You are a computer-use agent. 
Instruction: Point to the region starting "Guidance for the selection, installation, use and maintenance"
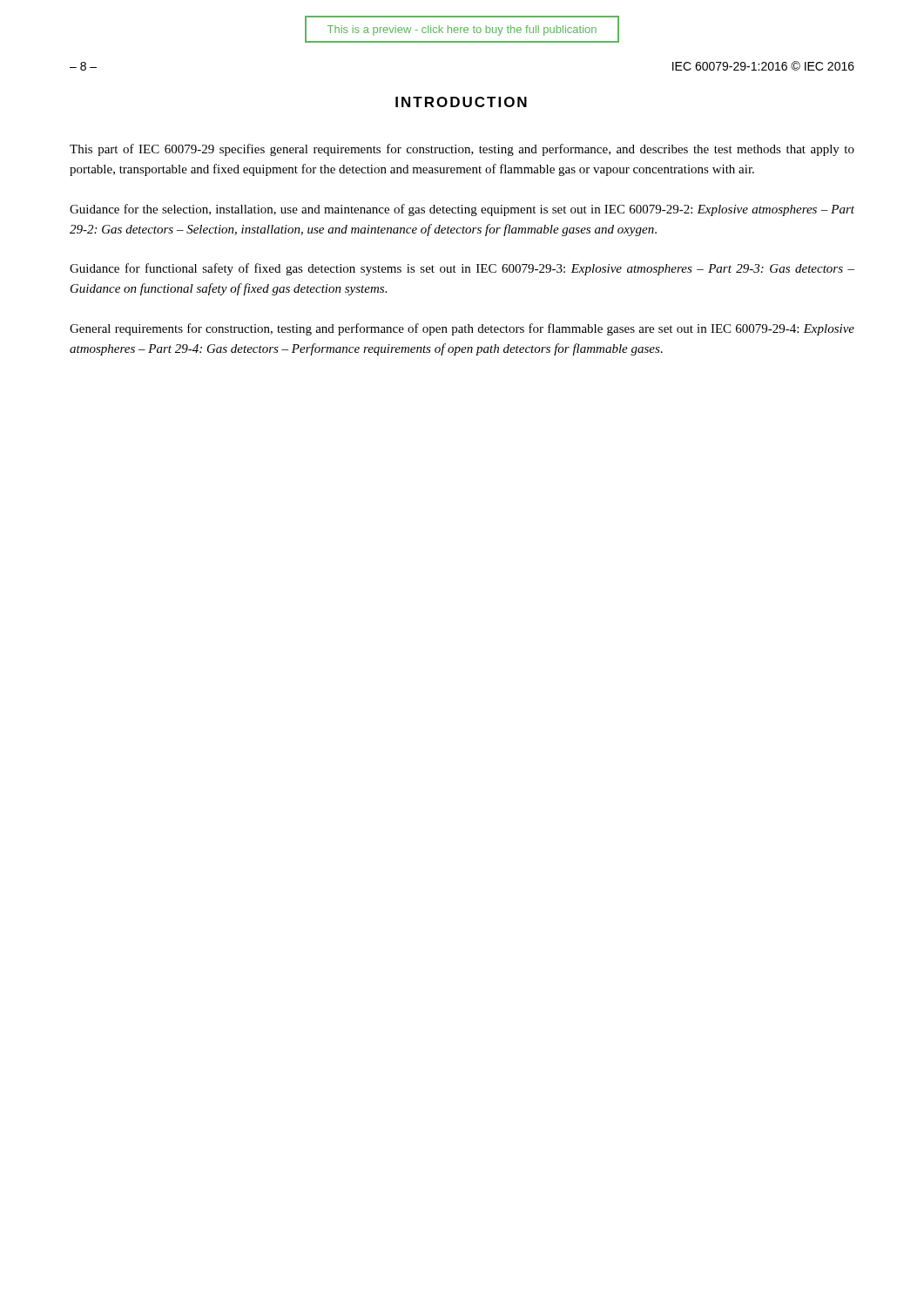(462, 219)
